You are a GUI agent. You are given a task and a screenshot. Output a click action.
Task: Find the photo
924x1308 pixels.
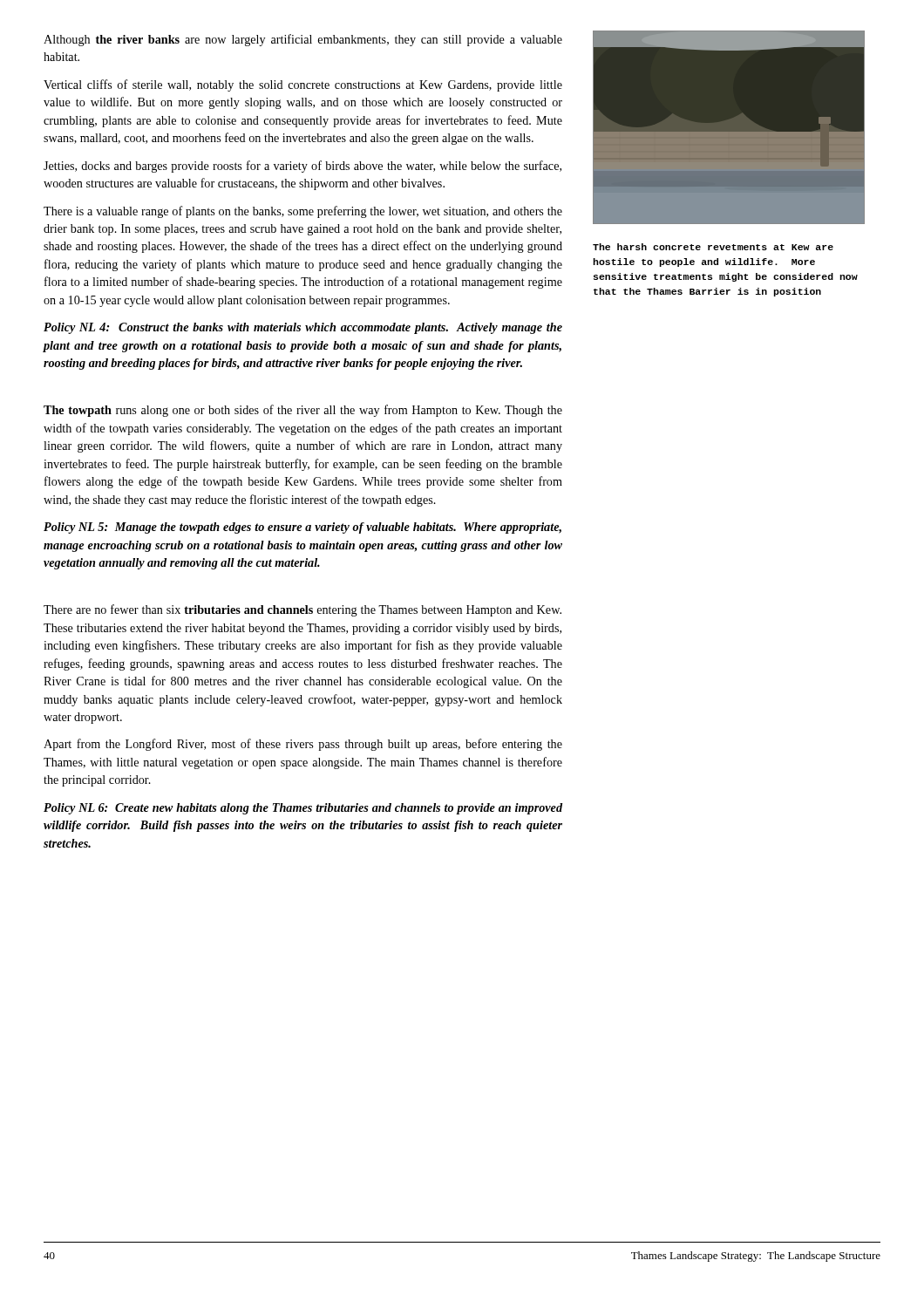click(729, 127)
